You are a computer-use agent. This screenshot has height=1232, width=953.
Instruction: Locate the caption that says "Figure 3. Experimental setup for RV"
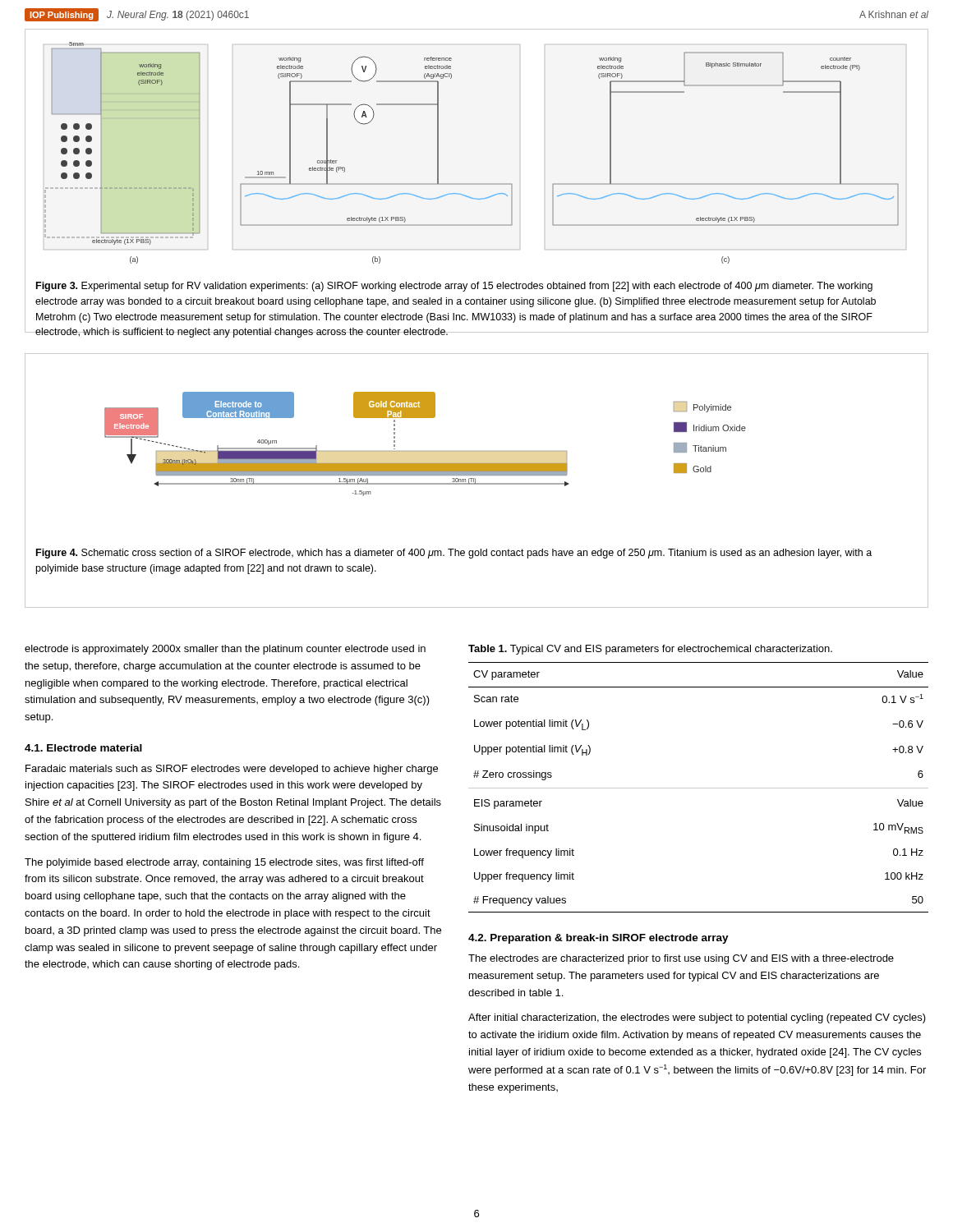tap(456, 309)
